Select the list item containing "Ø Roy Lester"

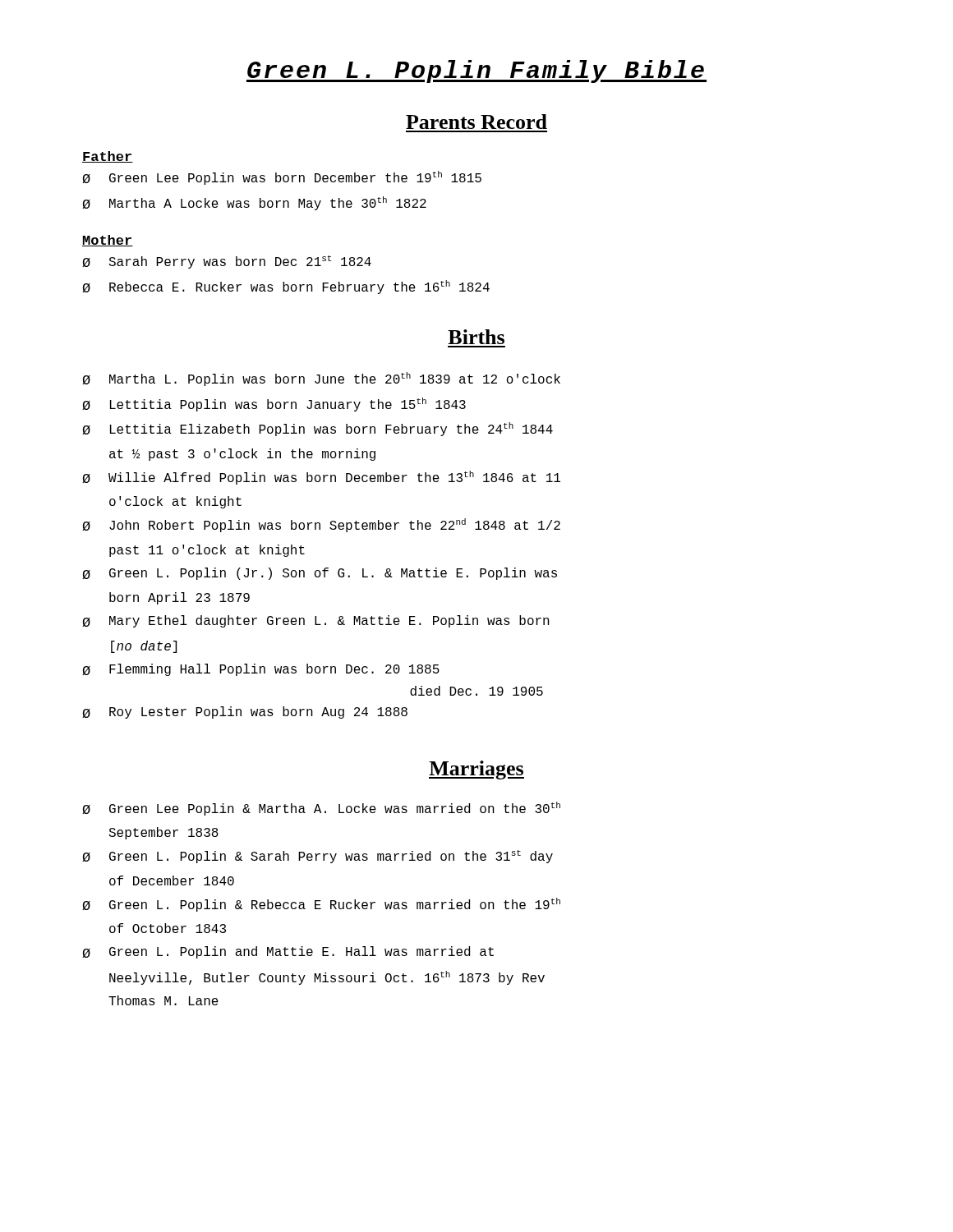(254, 713)
